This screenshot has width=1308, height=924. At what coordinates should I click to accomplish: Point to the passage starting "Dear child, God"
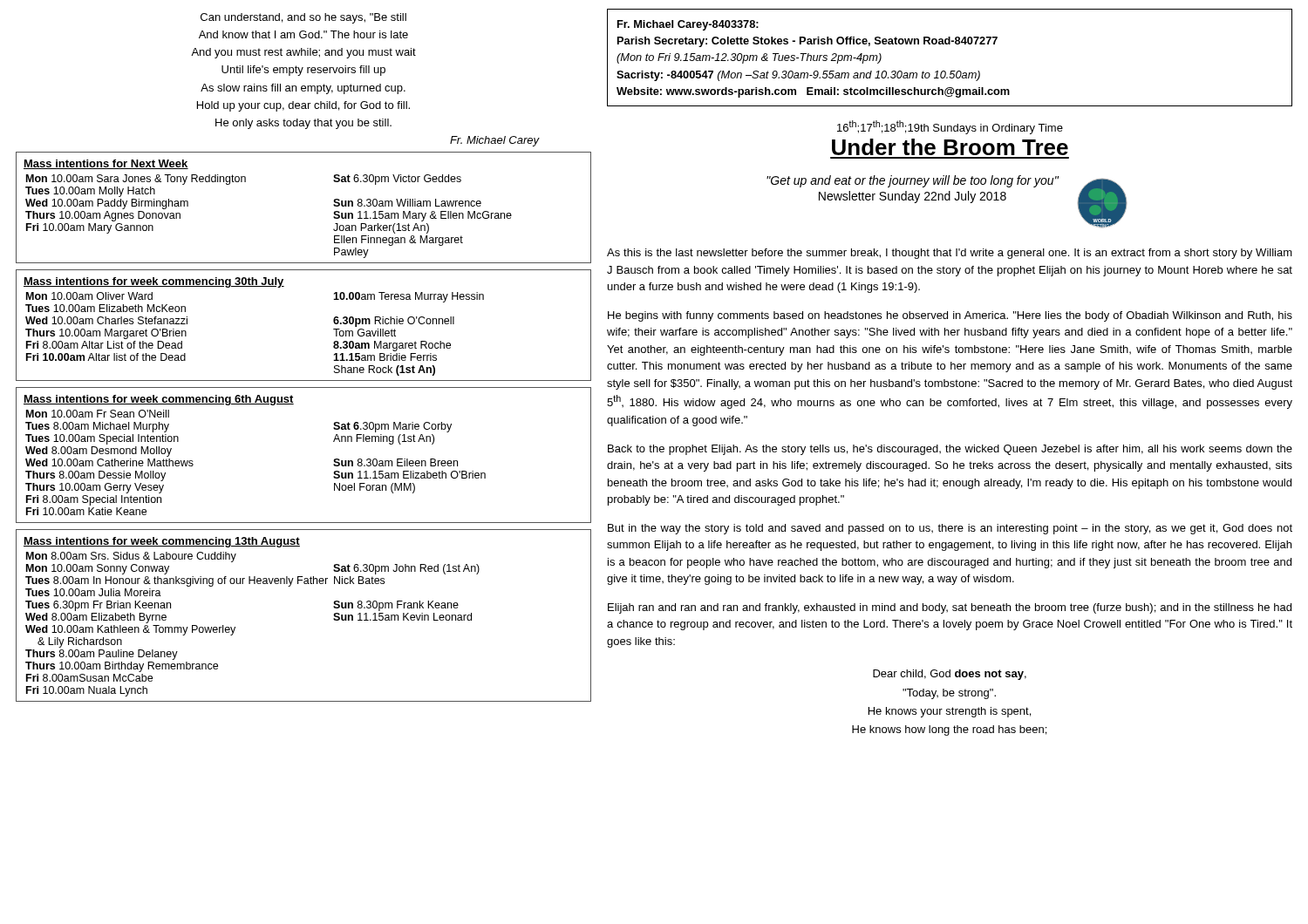tap(950, 702)
